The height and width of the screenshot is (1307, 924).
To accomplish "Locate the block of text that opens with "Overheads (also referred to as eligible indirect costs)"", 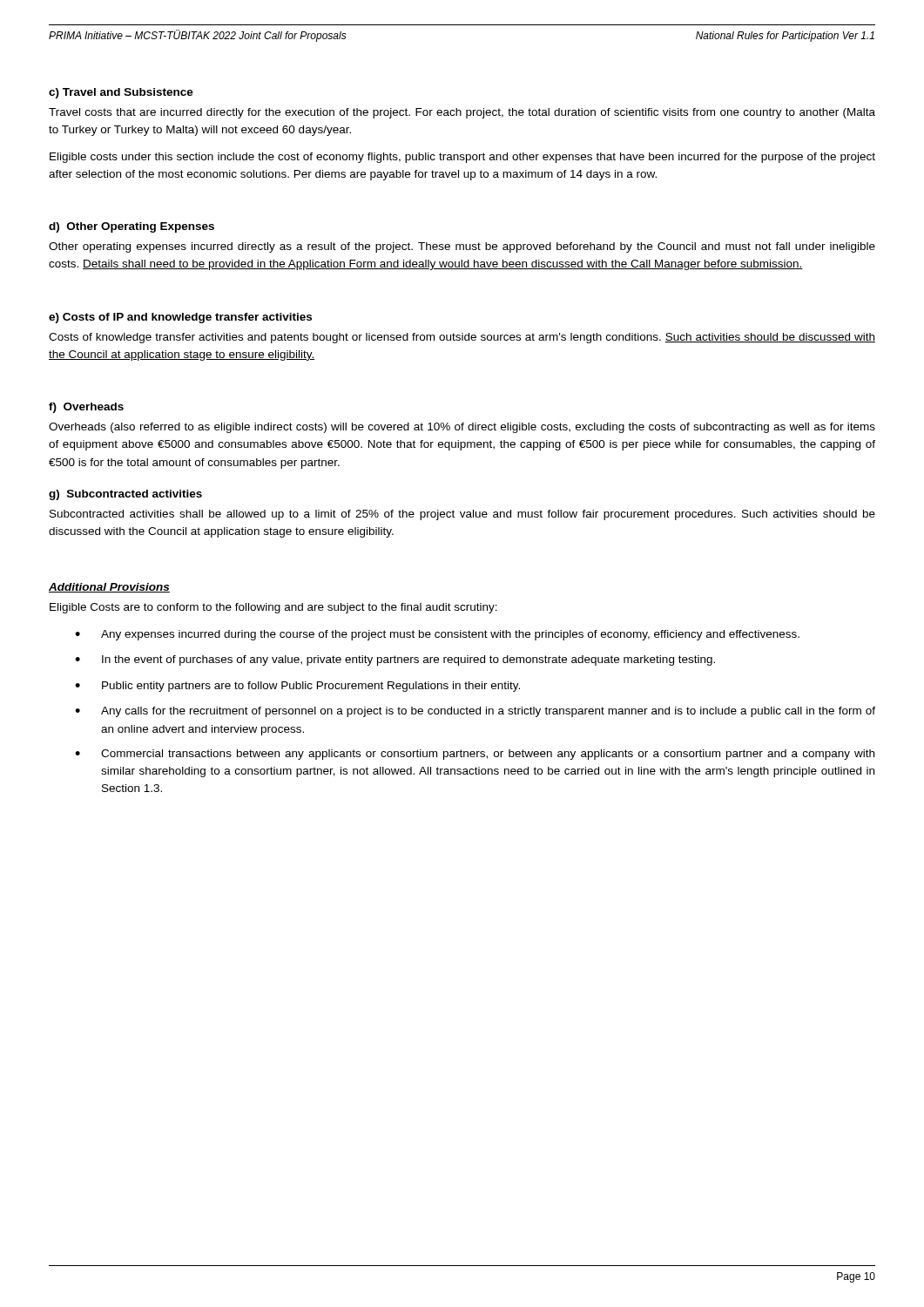I will coord(462,444).
